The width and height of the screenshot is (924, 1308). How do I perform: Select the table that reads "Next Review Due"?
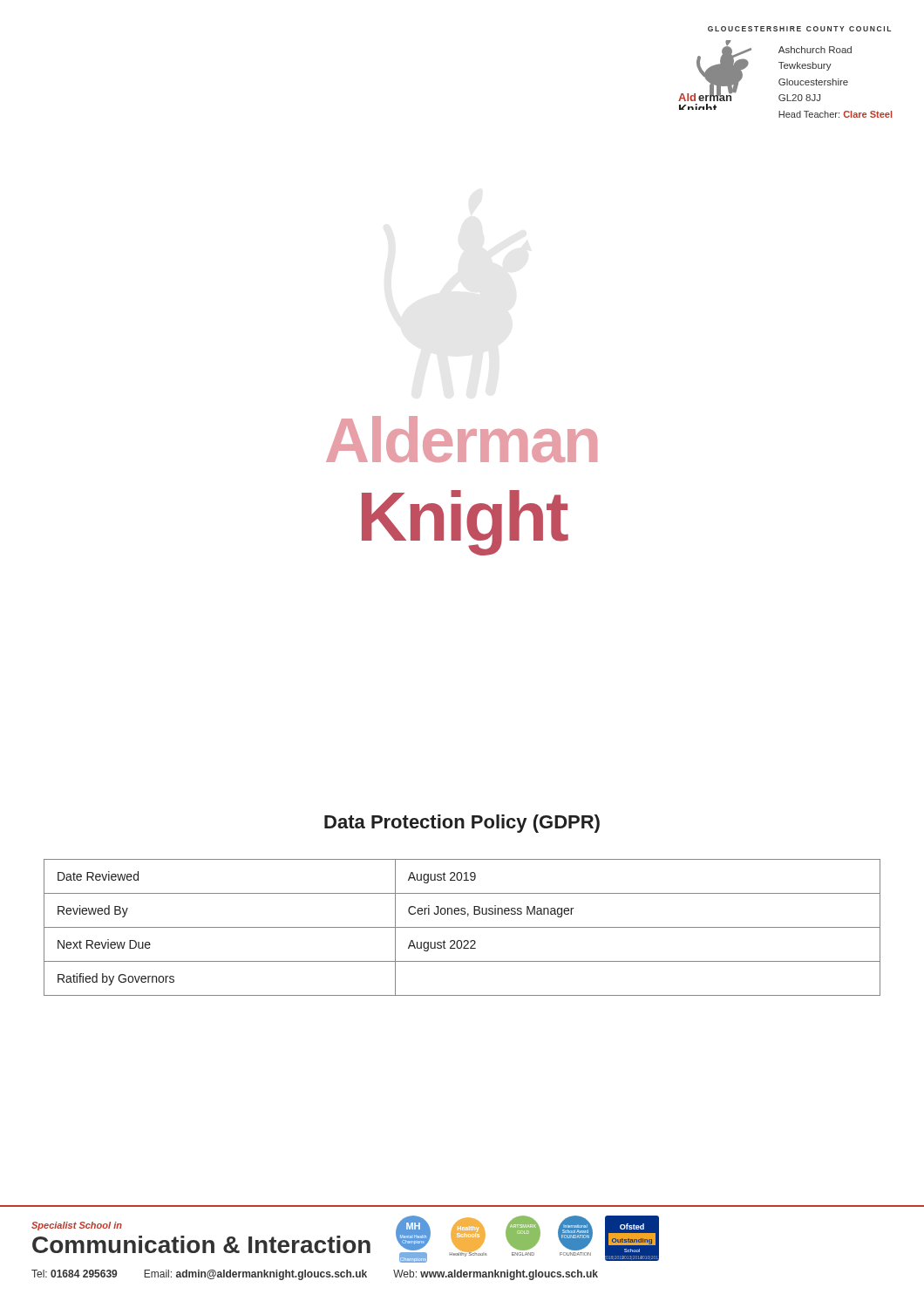462,927
